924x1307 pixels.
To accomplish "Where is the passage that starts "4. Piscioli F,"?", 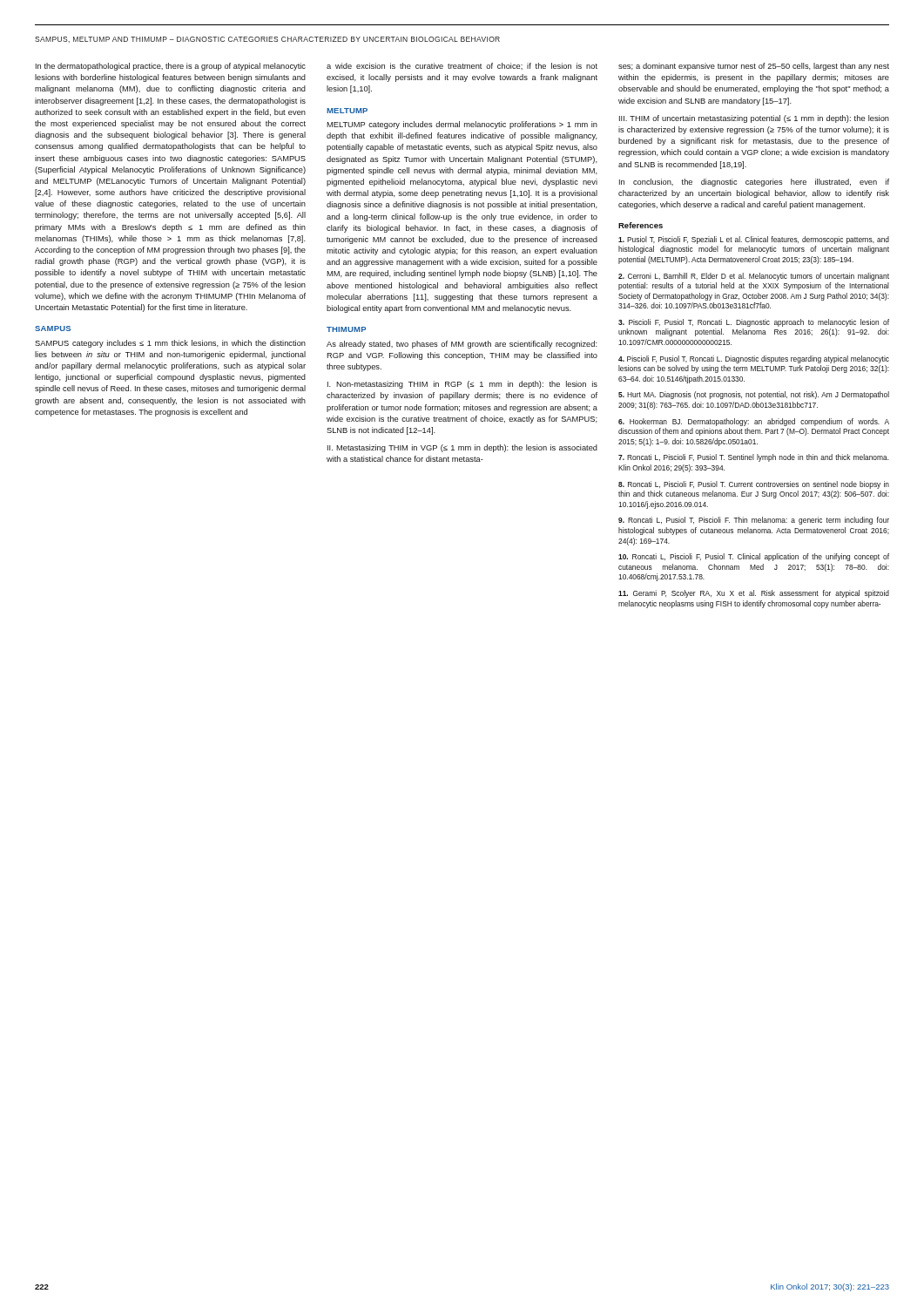I will point(754,369).
